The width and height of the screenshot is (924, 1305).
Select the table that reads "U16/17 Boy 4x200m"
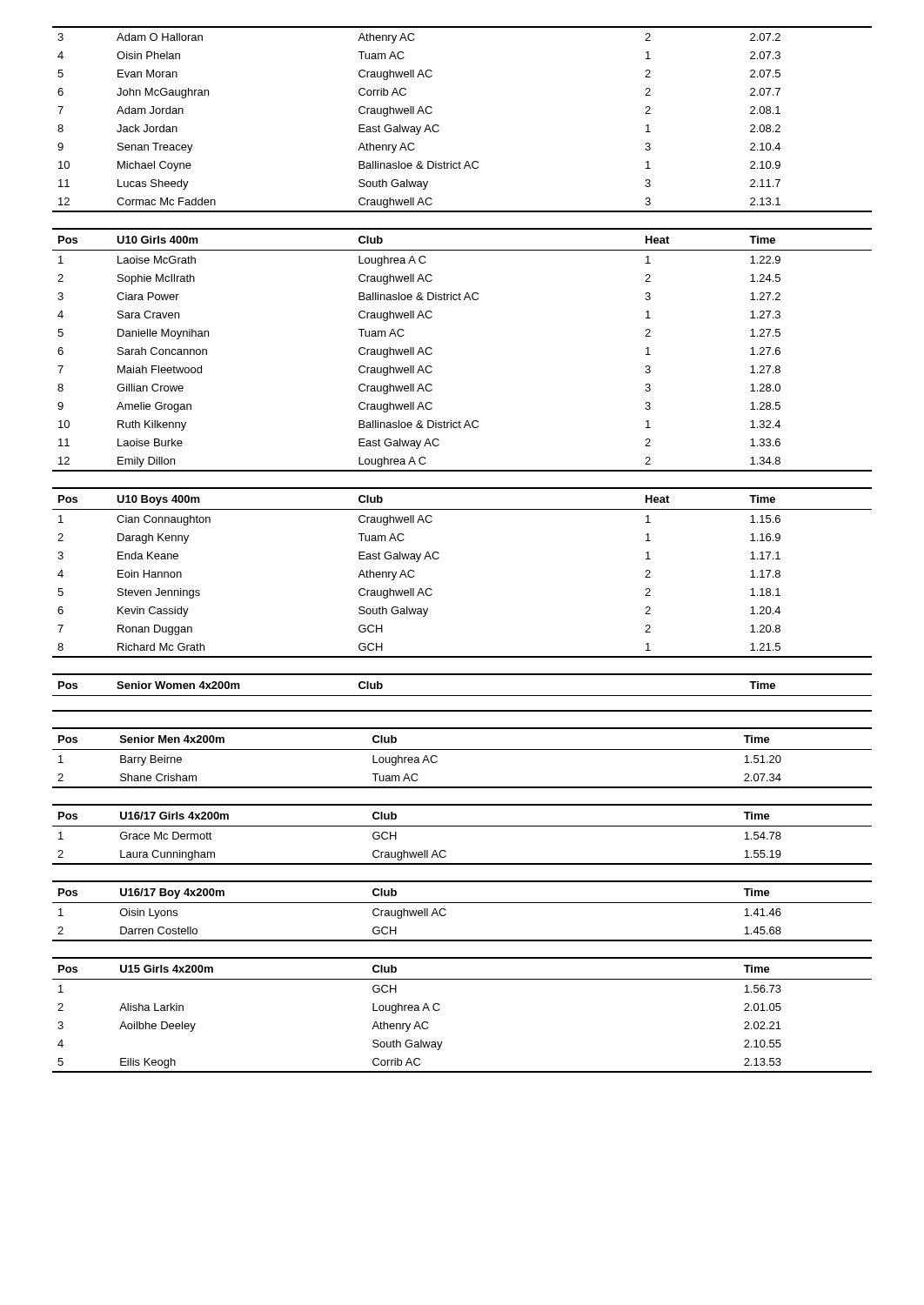pyautogui.click(x=462, y=911)
